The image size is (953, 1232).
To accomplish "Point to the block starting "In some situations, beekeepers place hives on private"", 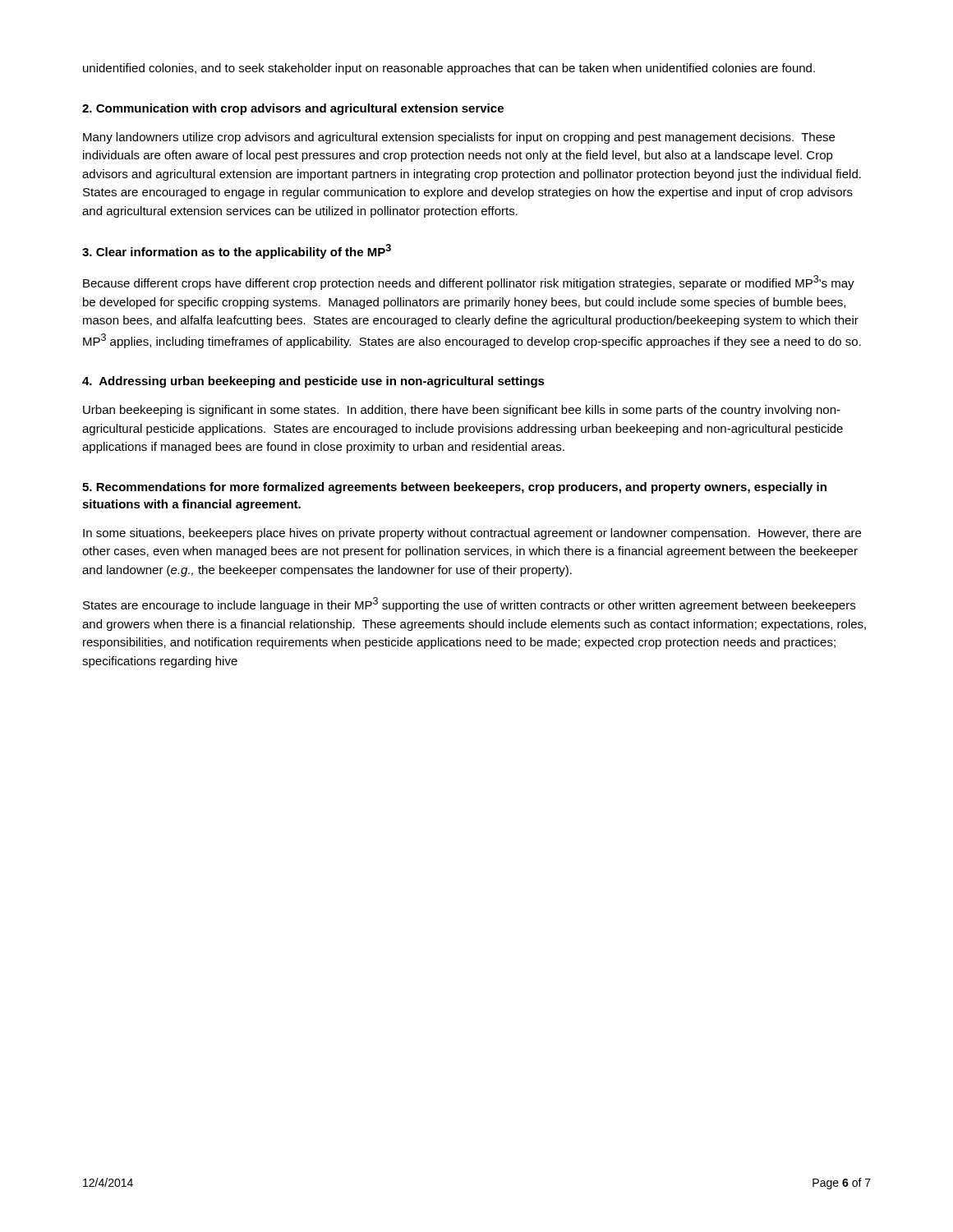I will click(472, 551).
